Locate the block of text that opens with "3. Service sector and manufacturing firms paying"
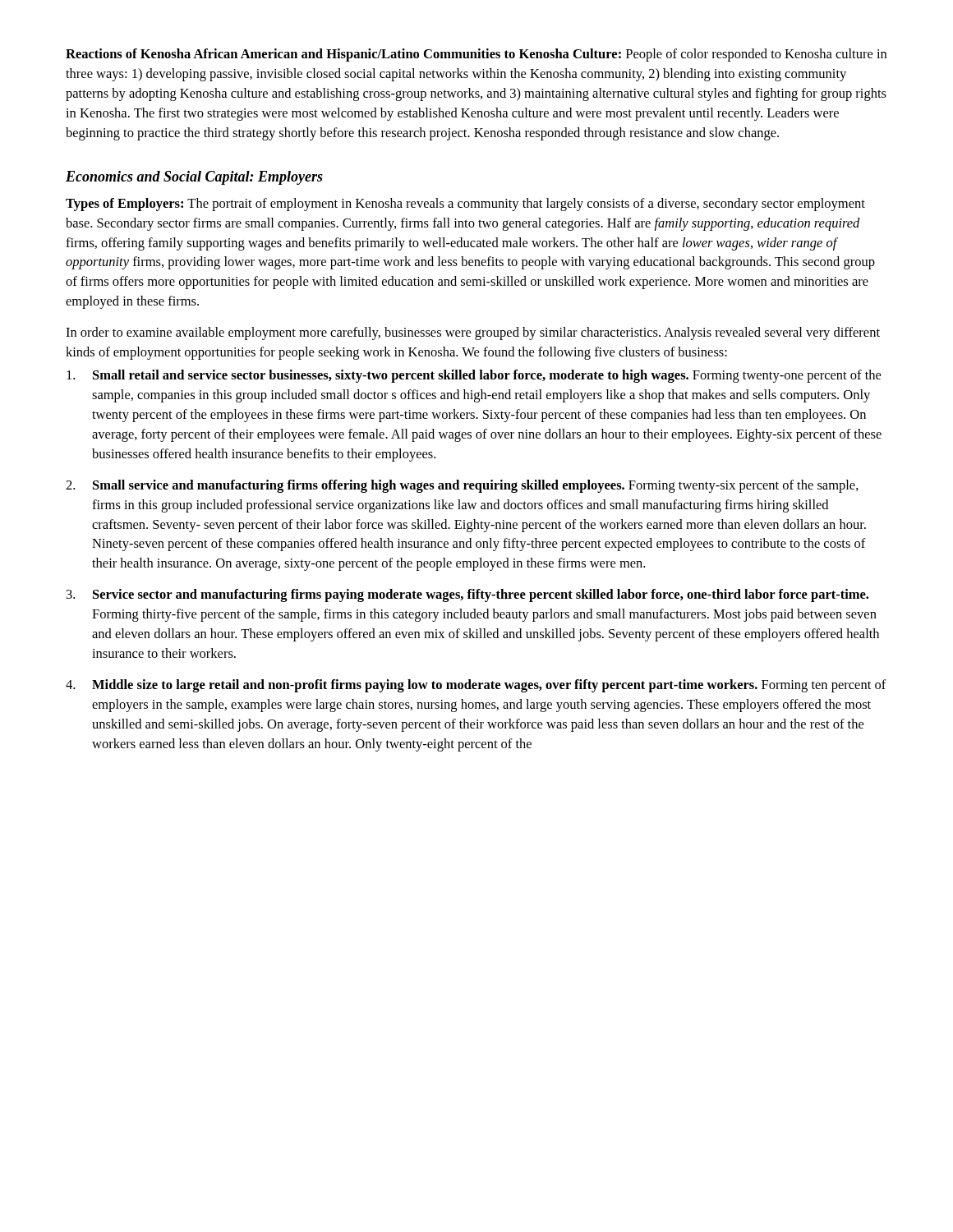The image size is (953, 1232). [476, 624]
